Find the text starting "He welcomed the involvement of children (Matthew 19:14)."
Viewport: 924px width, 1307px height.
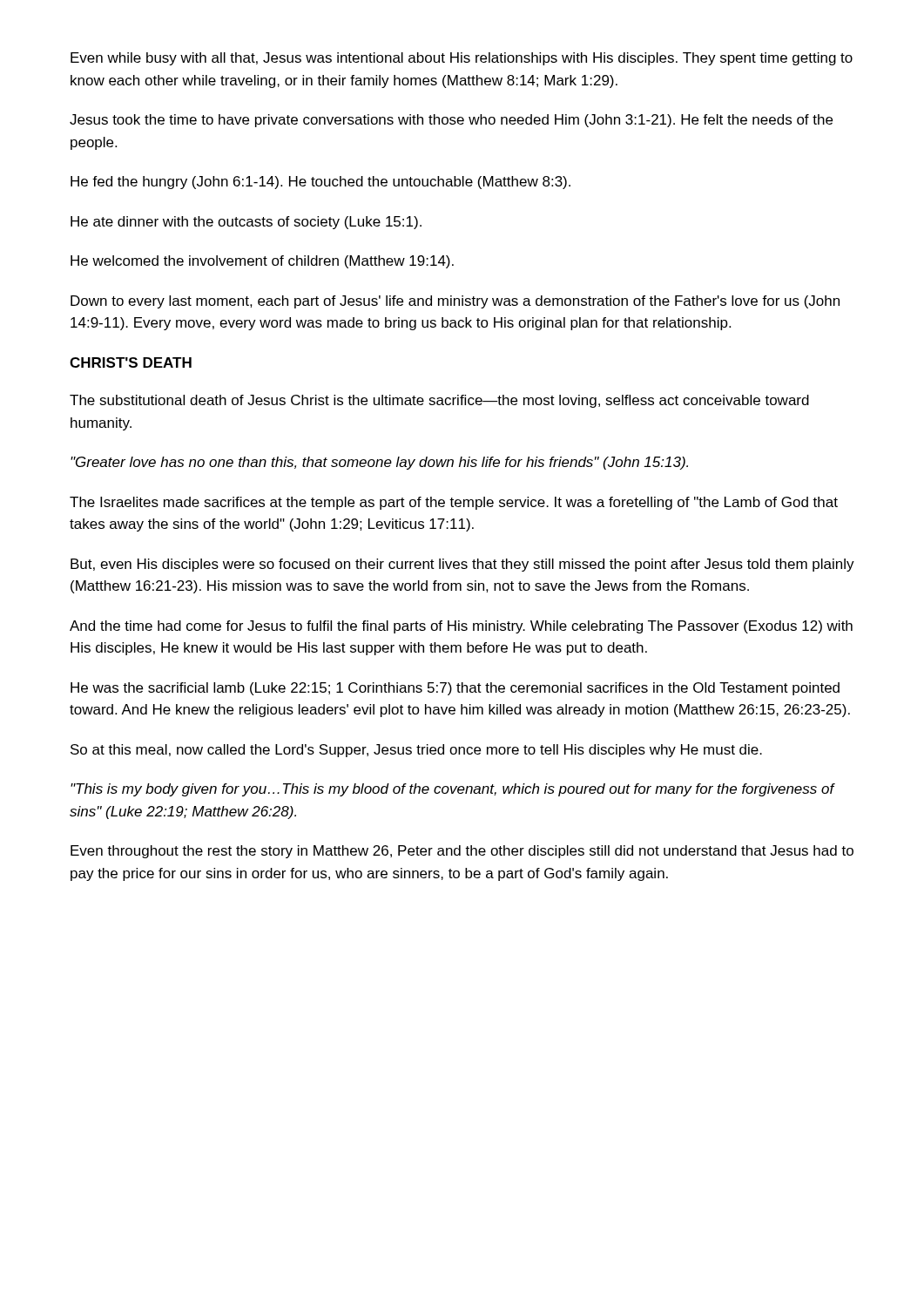coord(262,261)
